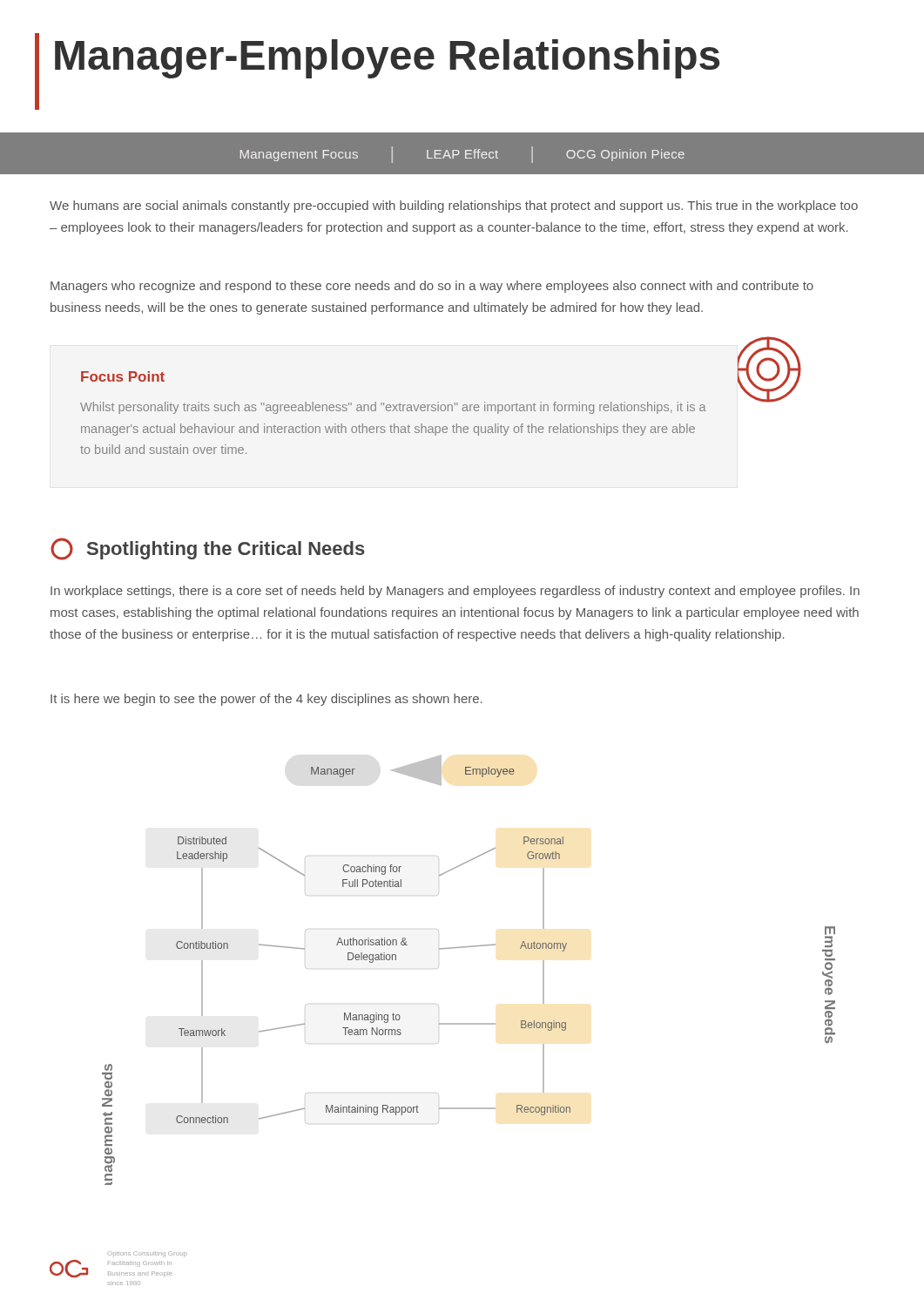Point to the text starting "Managers who recognize"
The width and height of the screenshot is (924, 1307).
point(432,296)
